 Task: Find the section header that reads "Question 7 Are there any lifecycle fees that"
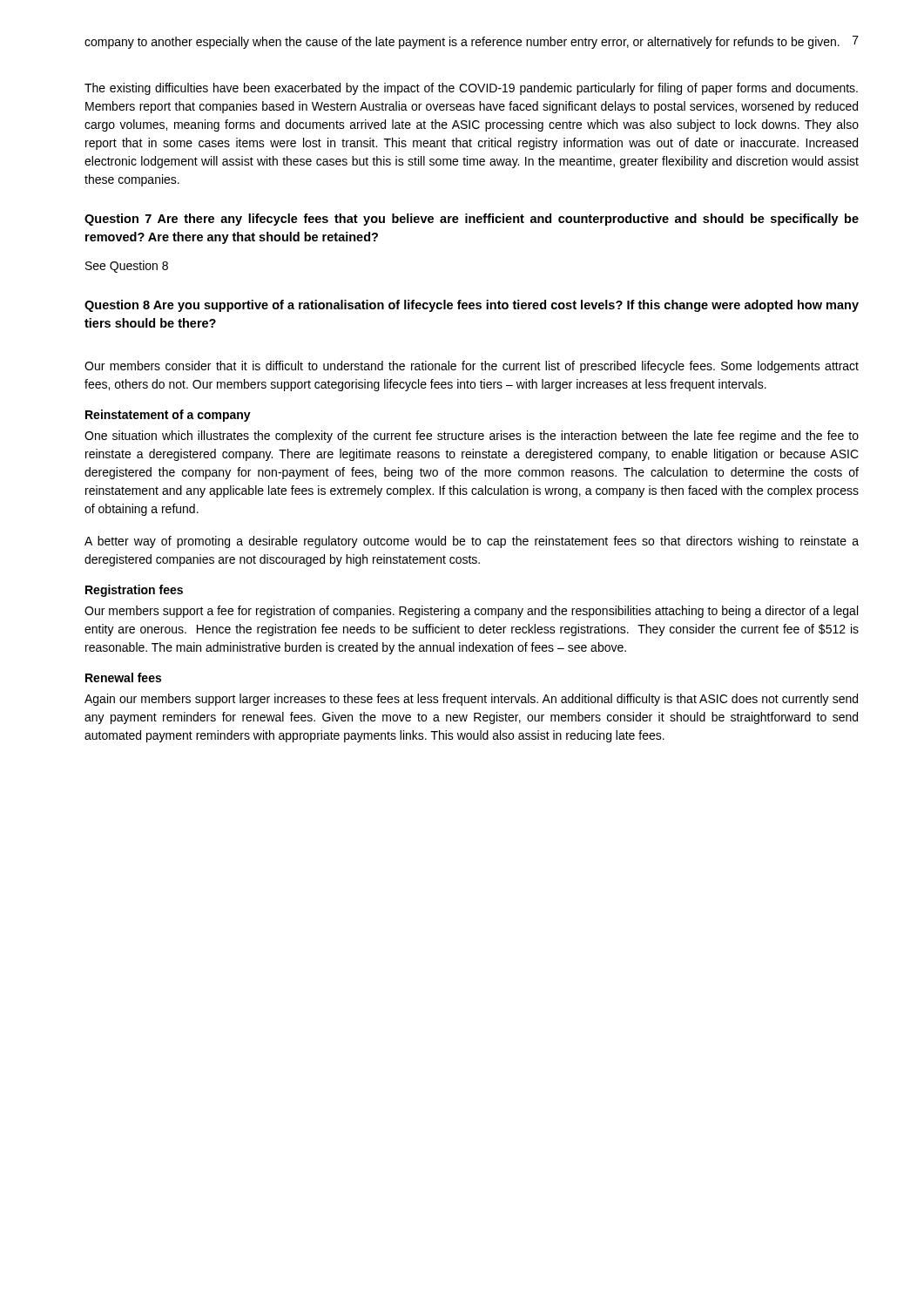click(x=472, y=228)
